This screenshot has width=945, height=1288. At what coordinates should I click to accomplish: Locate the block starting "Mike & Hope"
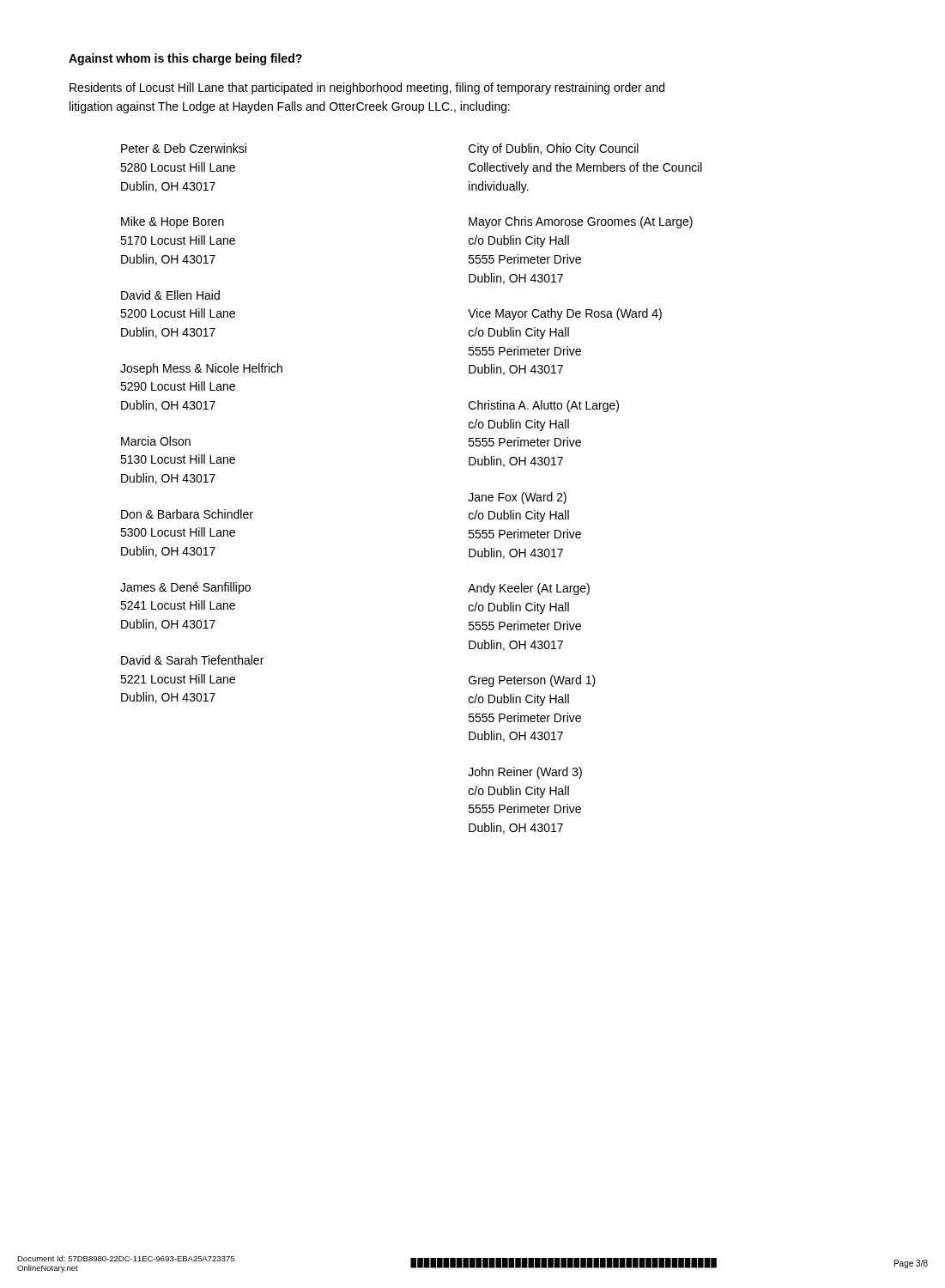point(178,241)
